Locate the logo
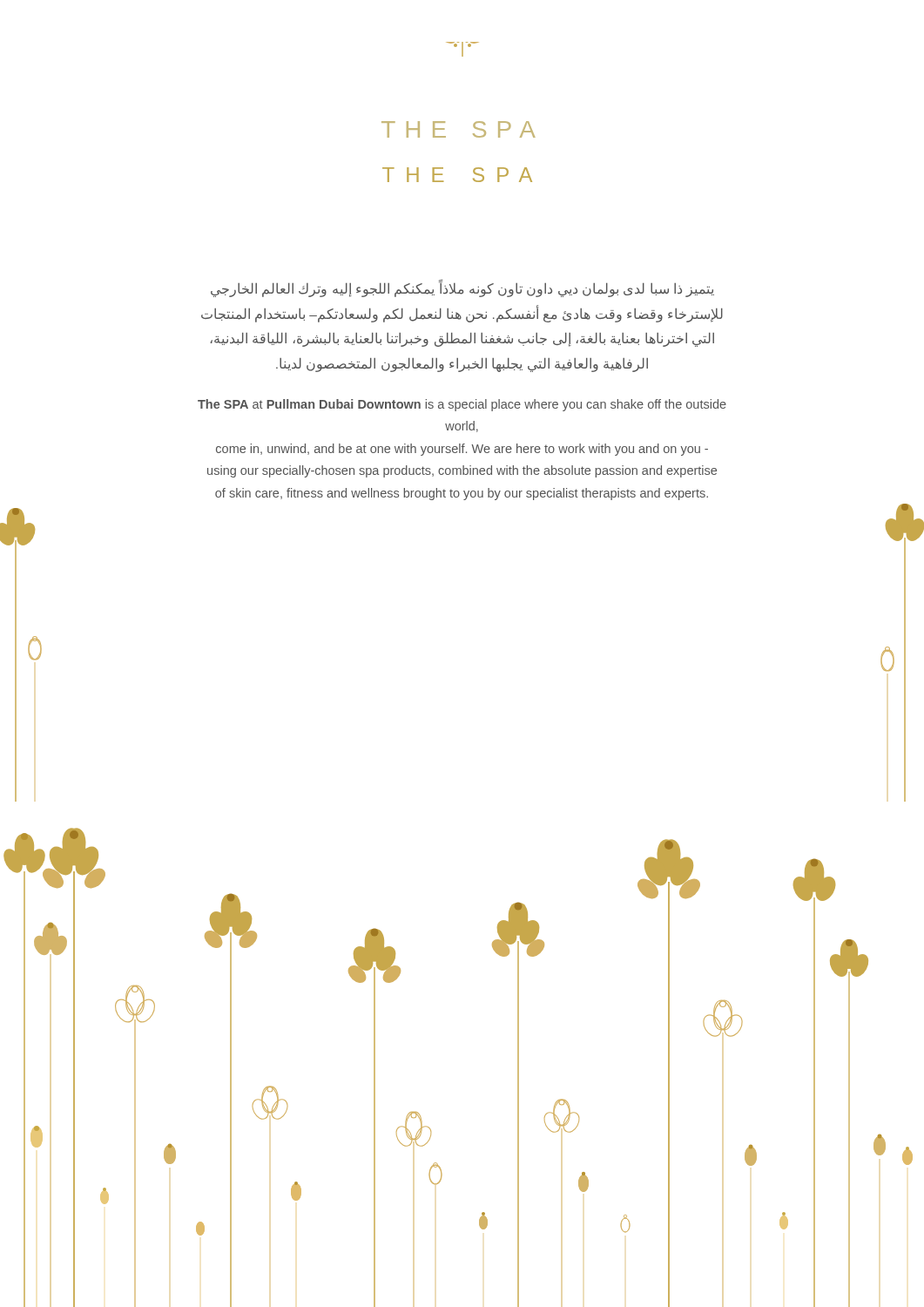The height and width of the screenshot is (1307, 924). click(x=462, y=120)
